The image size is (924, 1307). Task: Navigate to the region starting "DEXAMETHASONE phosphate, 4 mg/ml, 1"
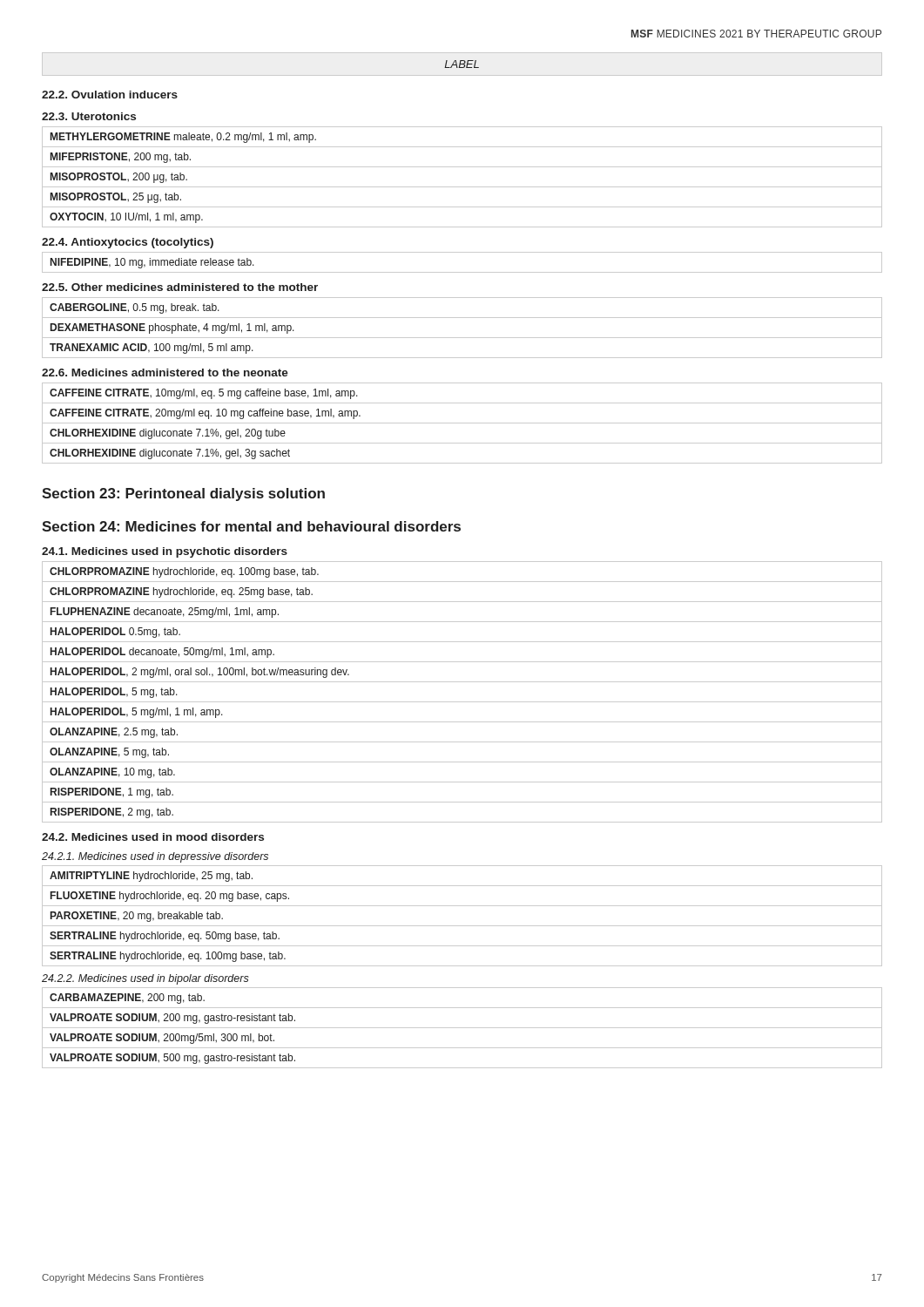click(172, 328)
